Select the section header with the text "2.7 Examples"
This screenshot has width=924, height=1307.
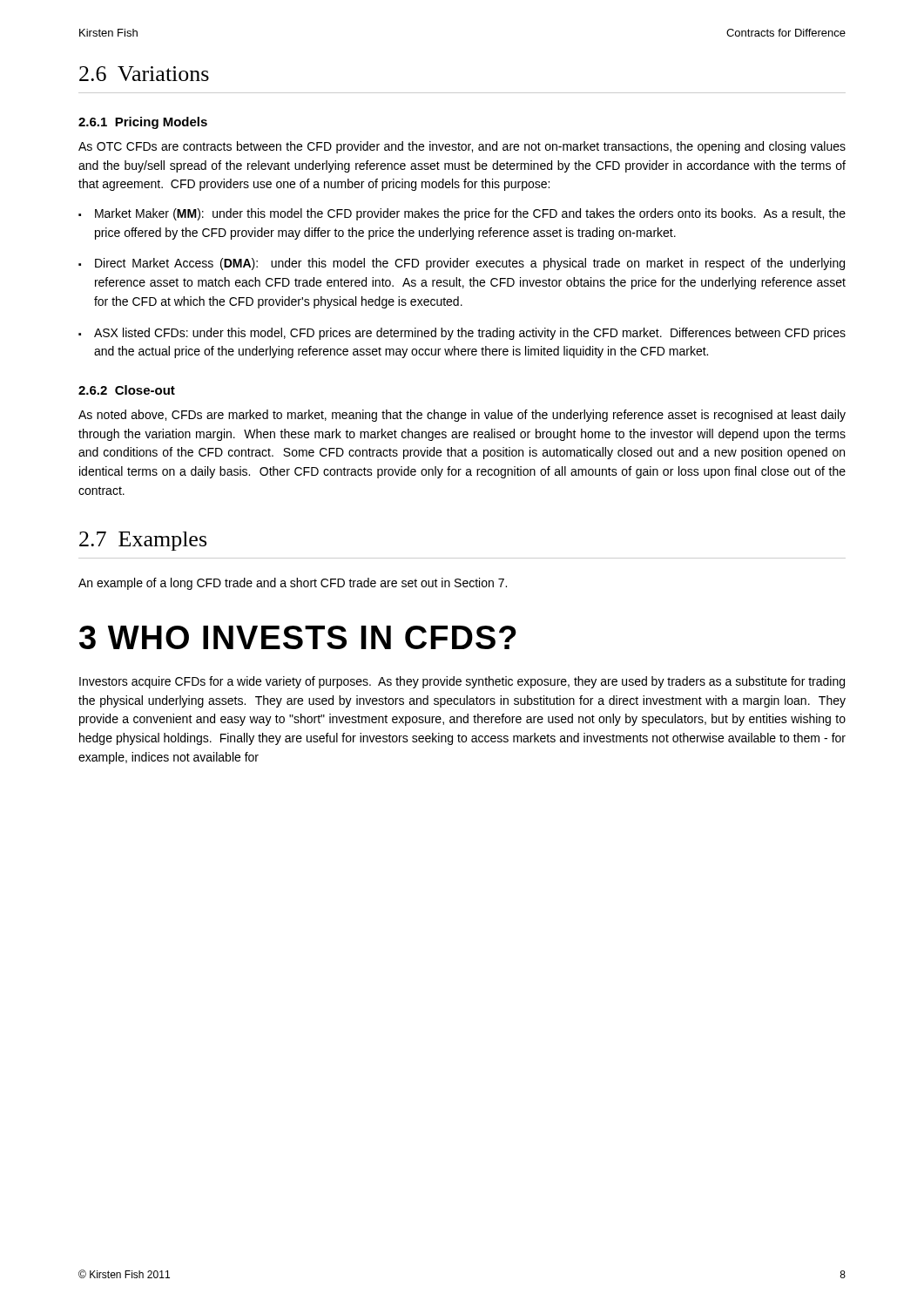143,541
